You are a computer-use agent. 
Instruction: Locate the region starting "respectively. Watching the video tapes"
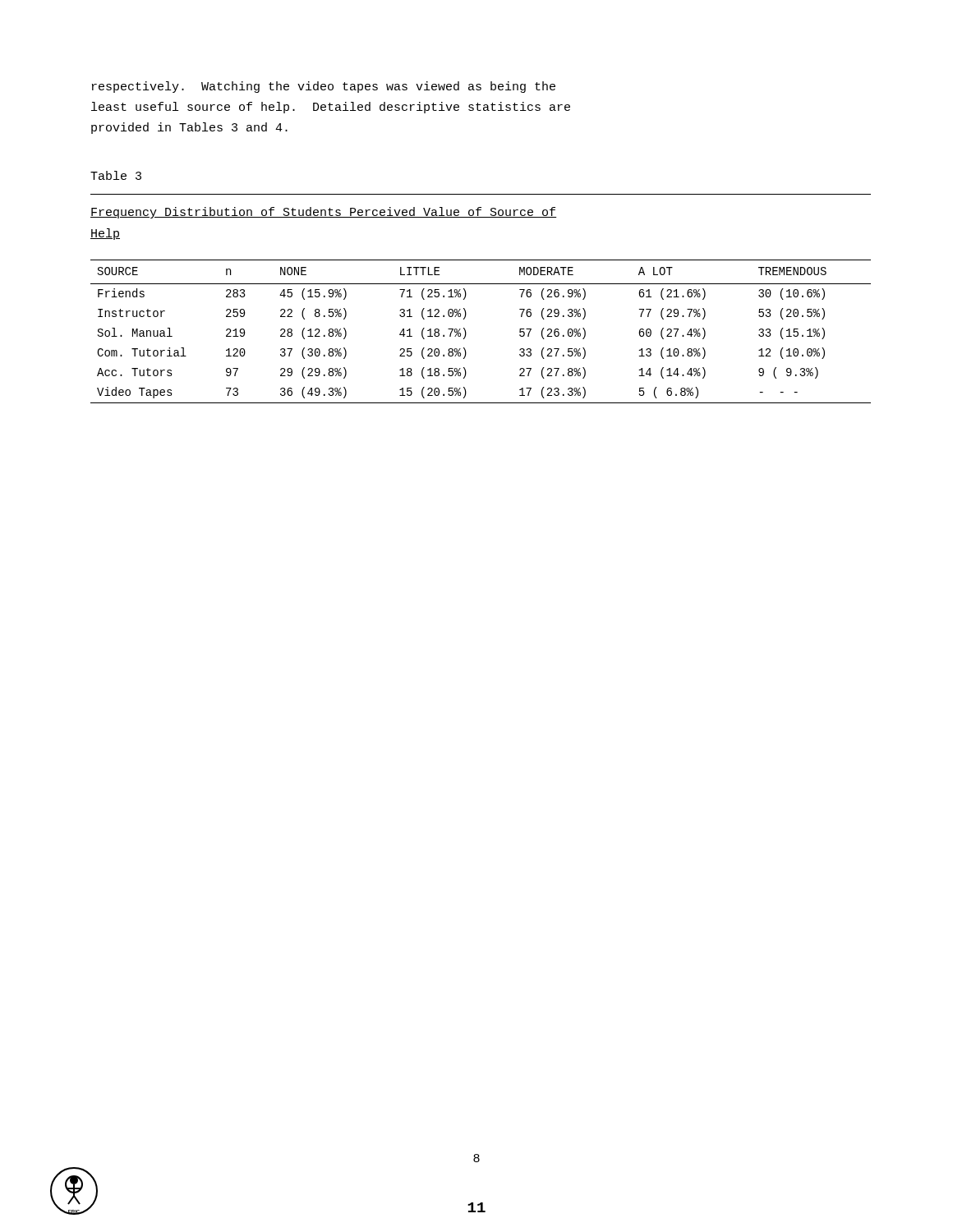click(x=481, y=108)
